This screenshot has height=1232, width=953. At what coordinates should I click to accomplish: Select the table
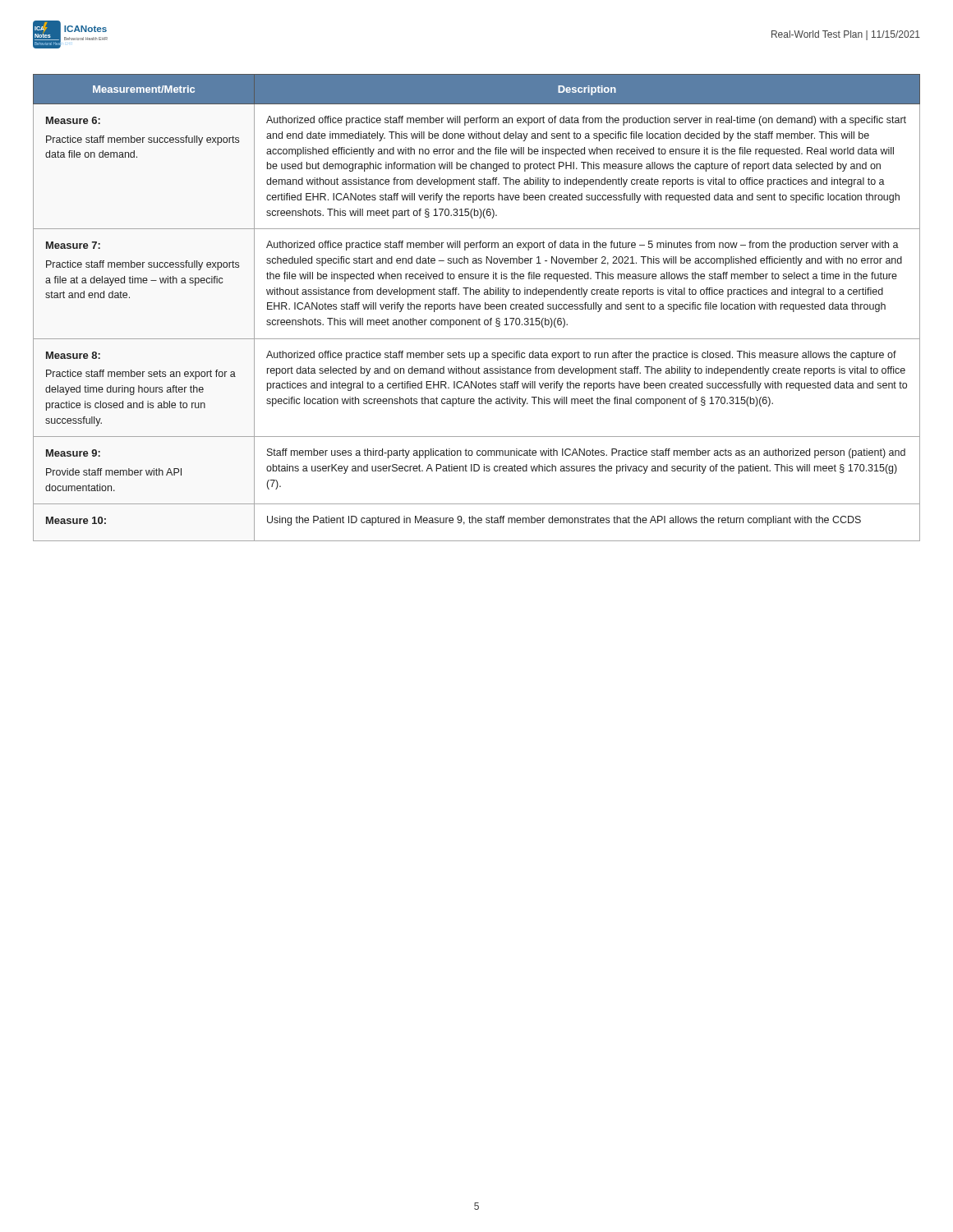click(x=476, y=308)
